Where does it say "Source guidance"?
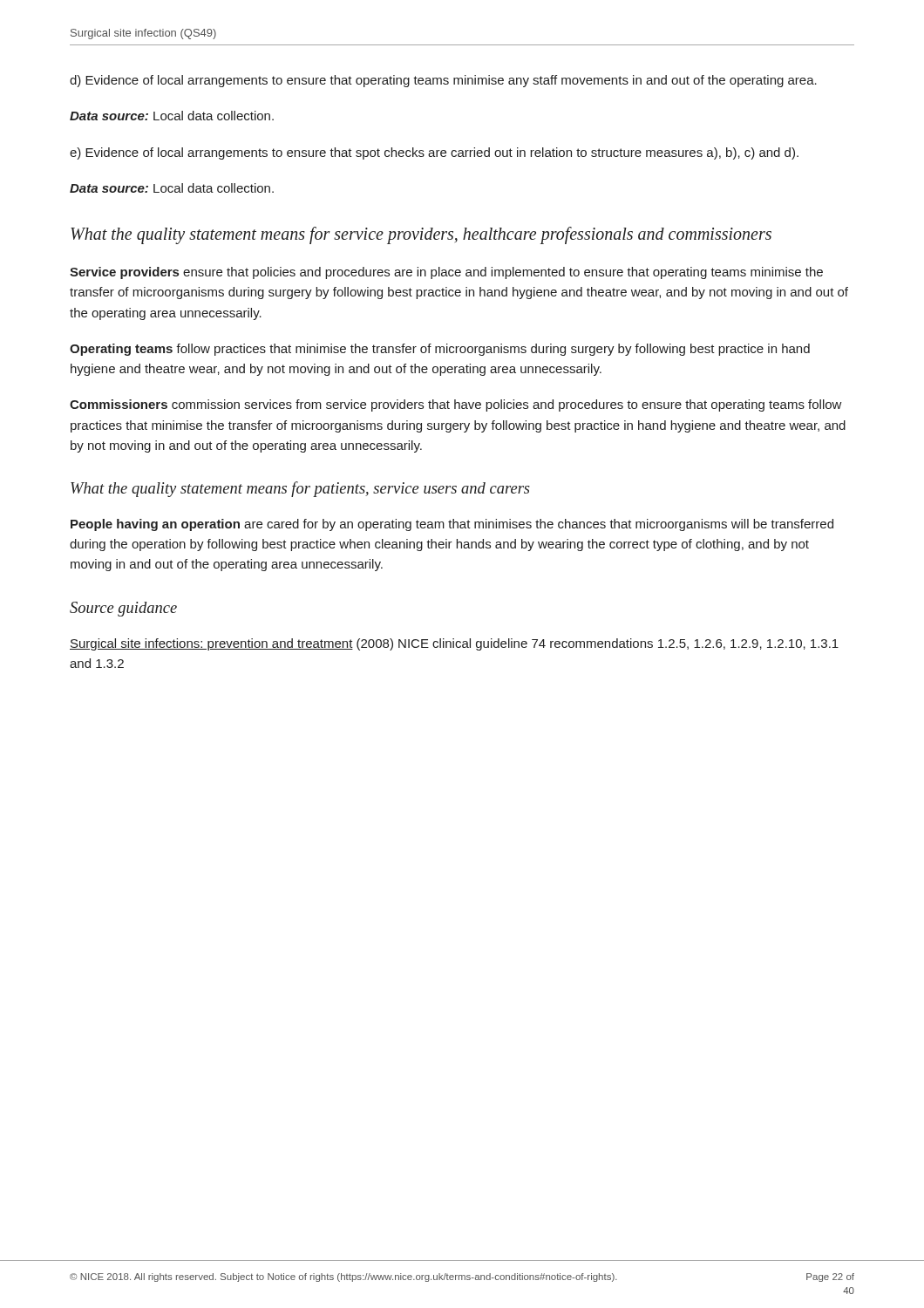 pyautogui.click(x=123, y=608)
